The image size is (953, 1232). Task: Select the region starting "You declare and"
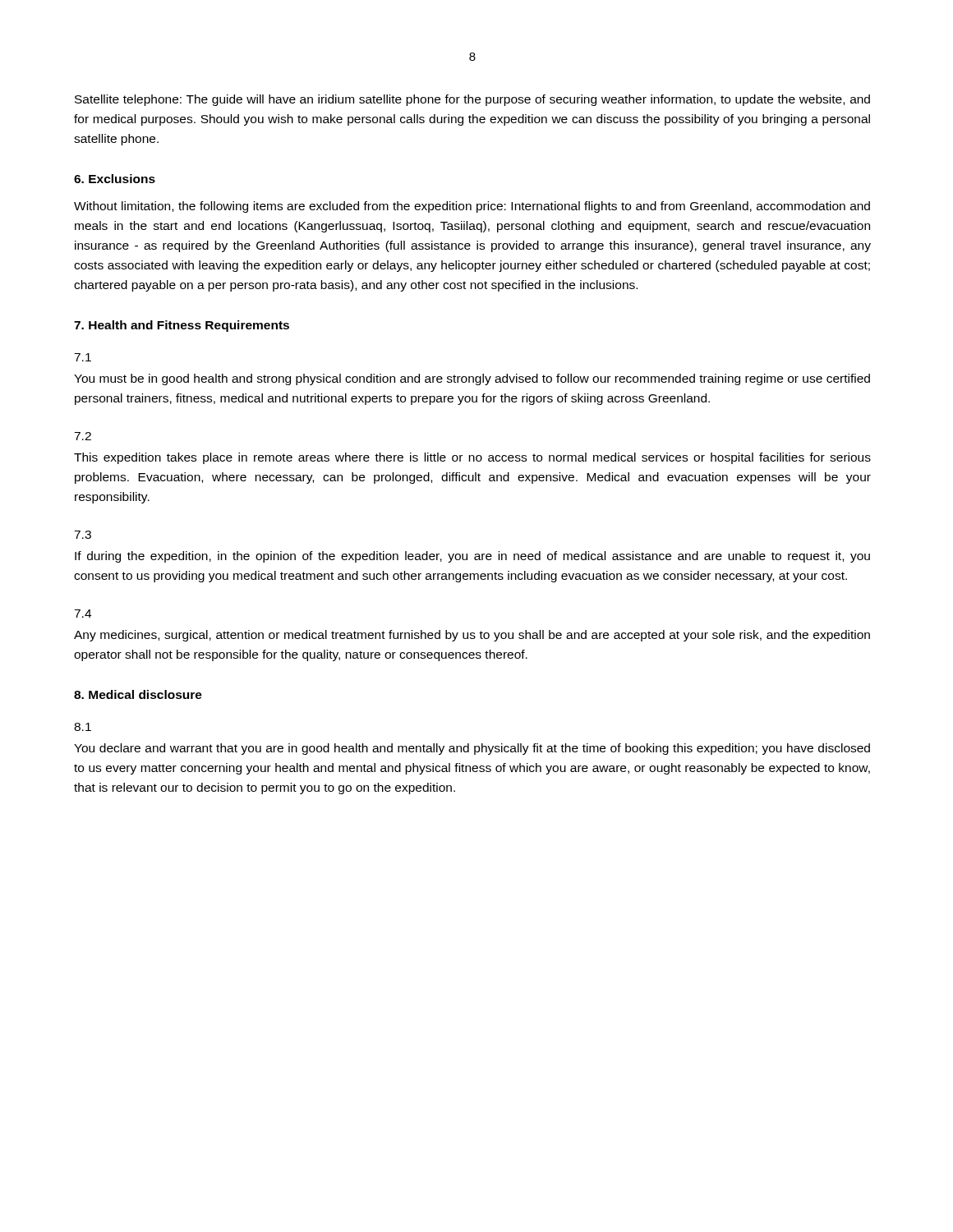coord(472,768)
